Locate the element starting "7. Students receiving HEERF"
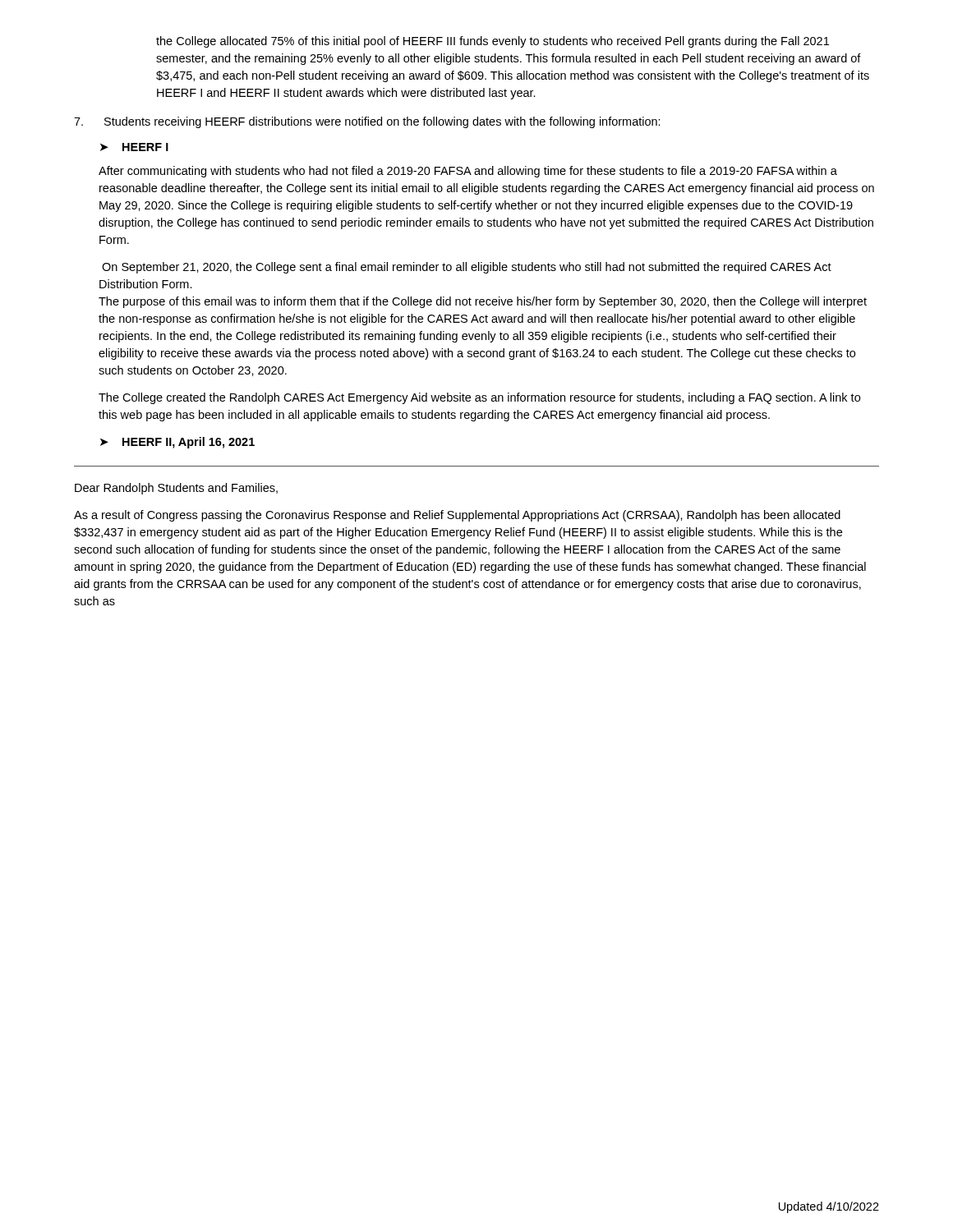Screen dimensions: 1232x953 pos(476,122)
